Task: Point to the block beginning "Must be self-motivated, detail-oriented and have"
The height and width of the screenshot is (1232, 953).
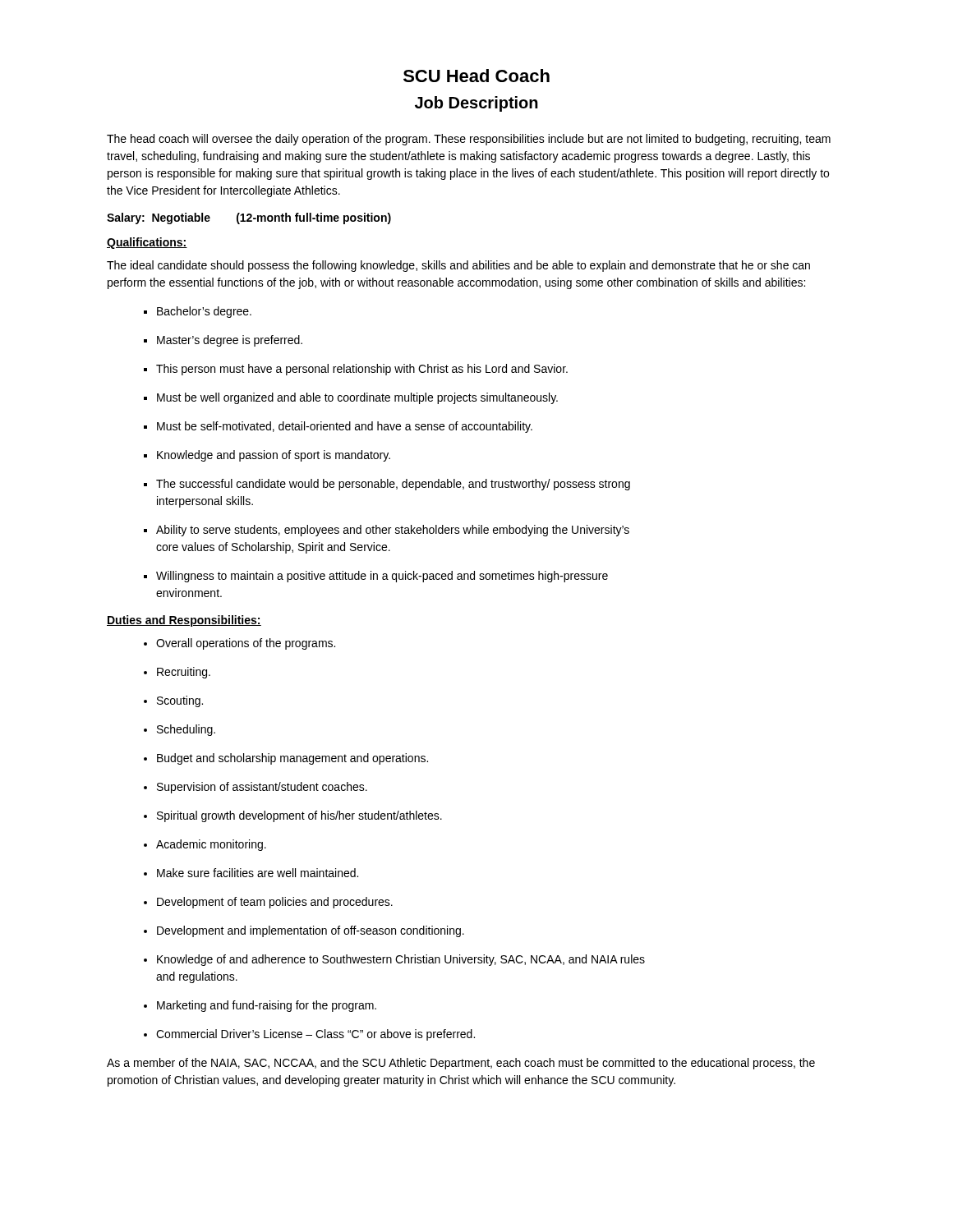Action: [501, 427]
